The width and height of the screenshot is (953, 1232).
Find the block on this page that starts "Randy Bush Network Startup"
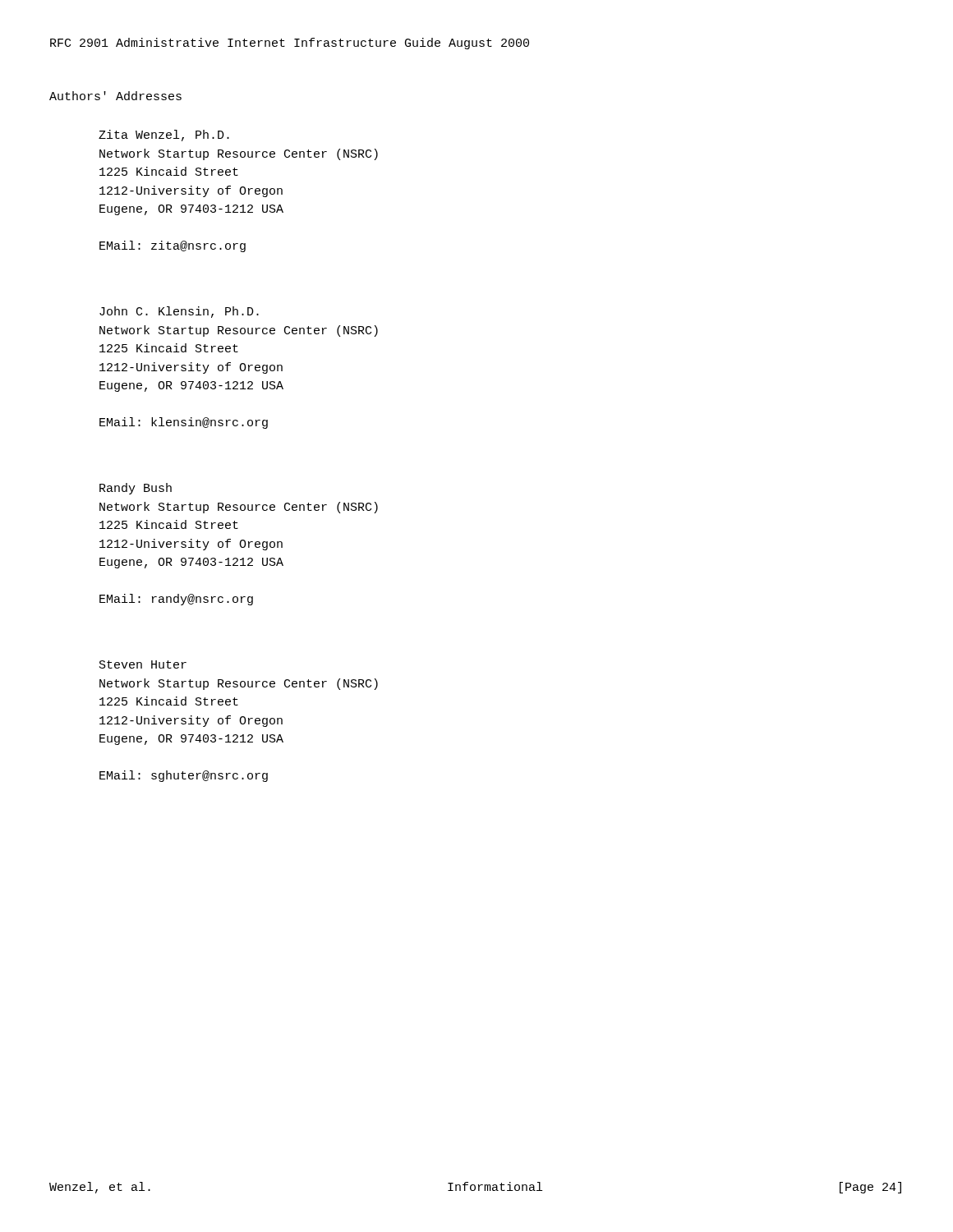point(239,545)
